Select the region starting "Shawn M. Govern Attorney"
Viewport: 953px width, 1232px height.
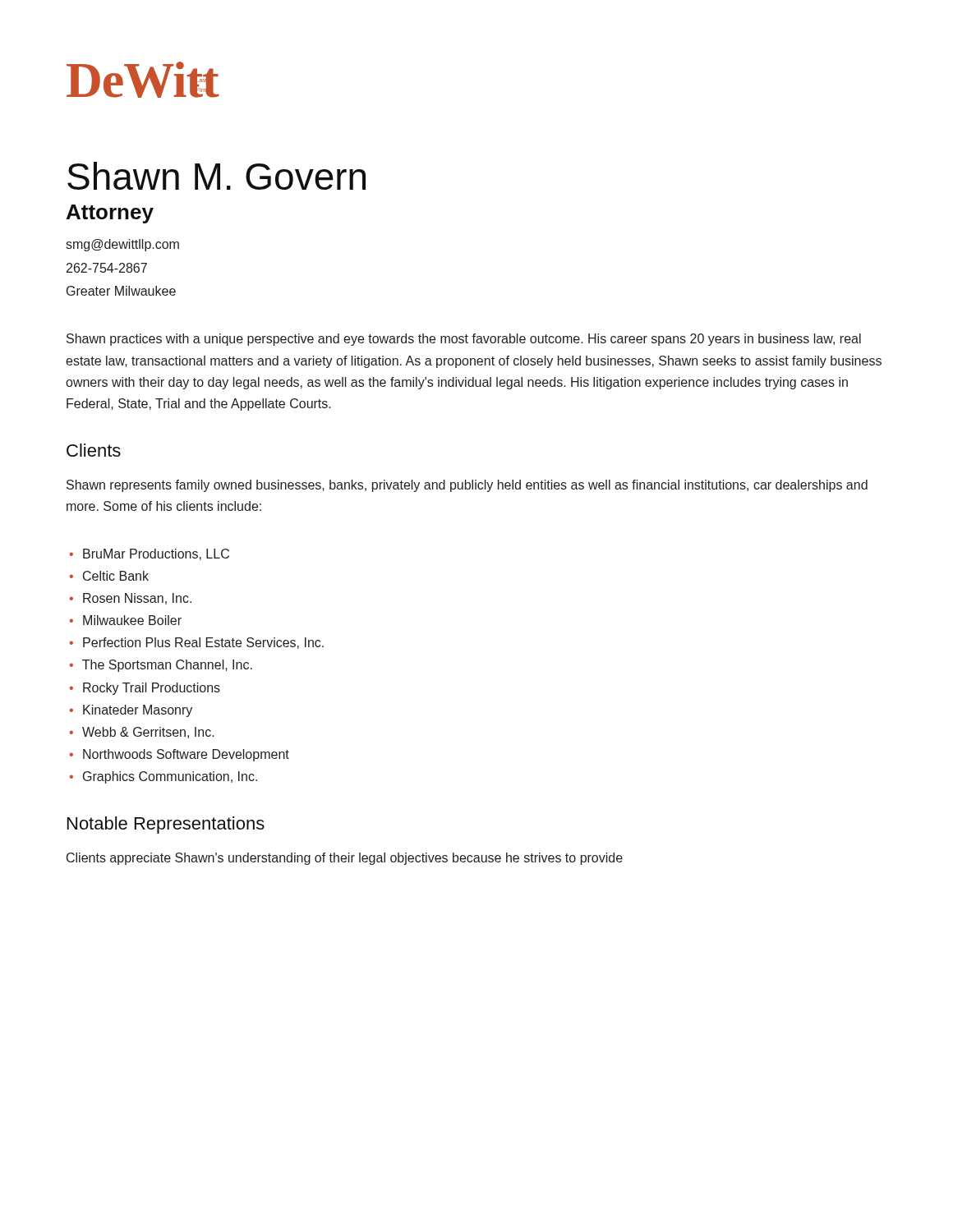pos(216,176)
